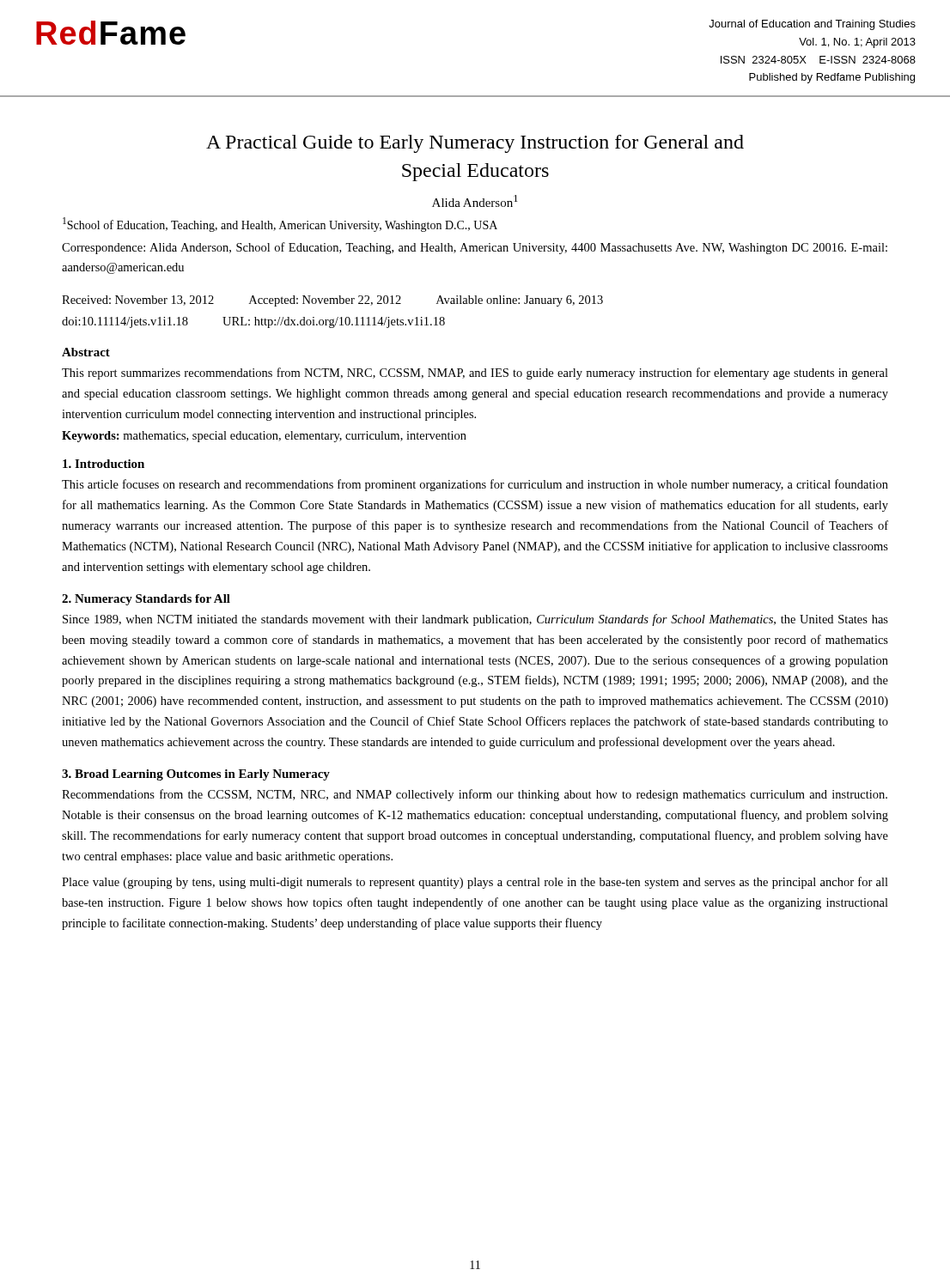Find the block starting "Keywords: mathematics, special education, elementary, curriculum,"
Screen dimensions: 1288x950
264,435
